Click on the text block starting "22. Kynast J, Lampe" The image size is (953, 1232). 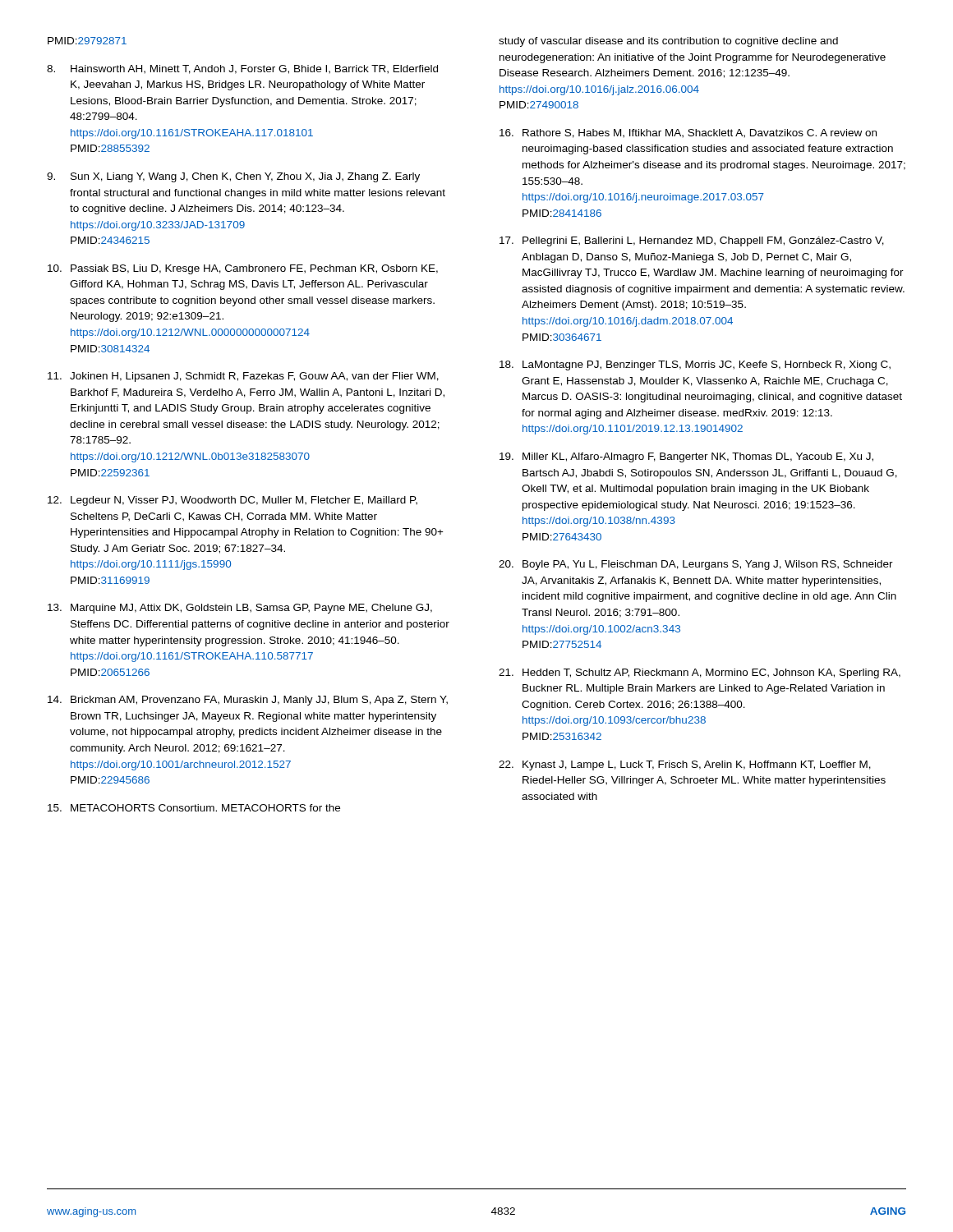tap(703, 780)
